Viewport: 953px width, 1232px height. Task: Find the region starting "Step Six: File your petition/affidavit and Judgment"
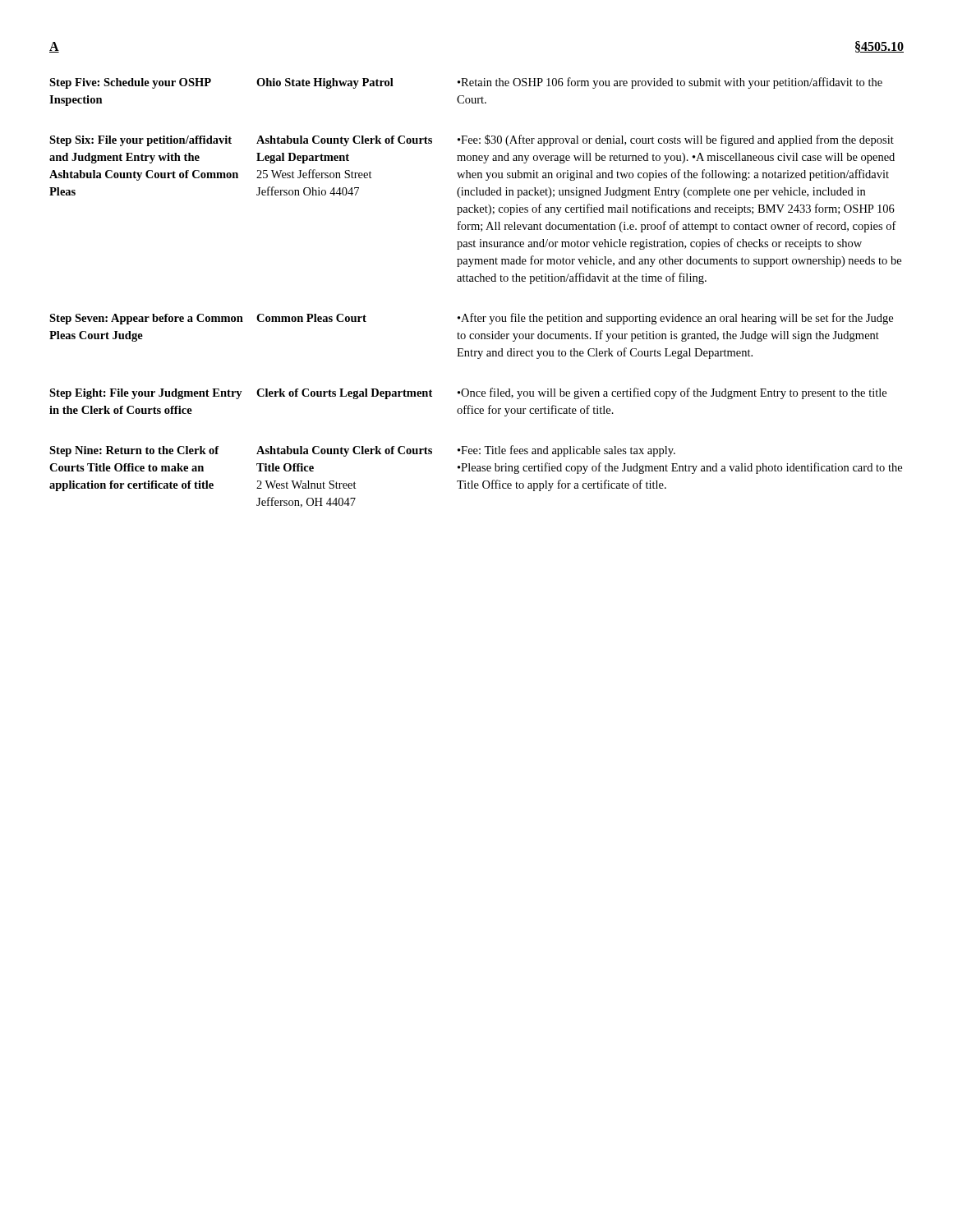point(476,209)
